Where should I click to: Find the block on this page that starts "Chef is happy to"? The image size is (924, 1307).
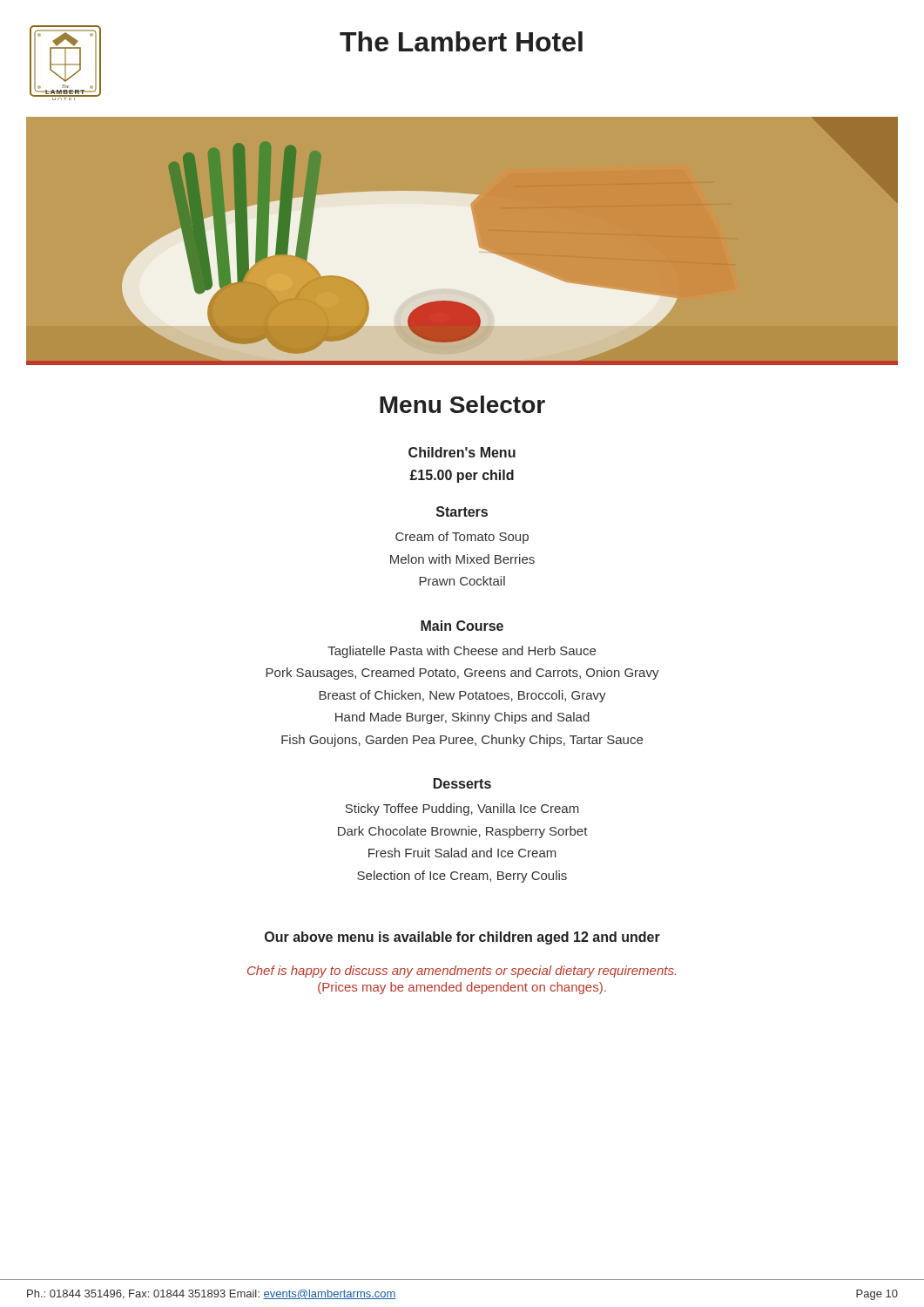point(462,979)
